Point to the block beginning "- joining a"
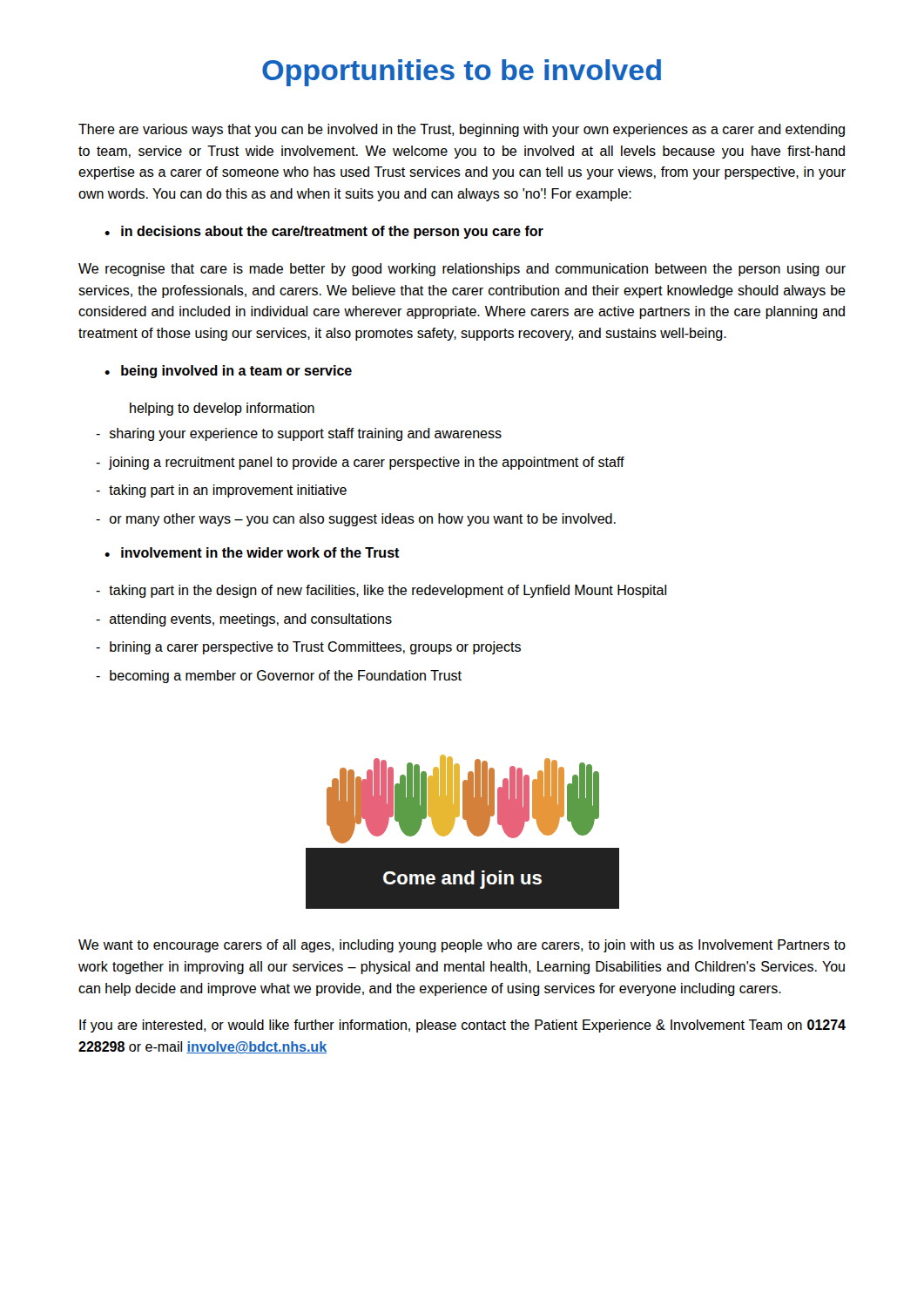This screenshot has height=1307, width=924. pyautogui.click(x=360, y=463)
